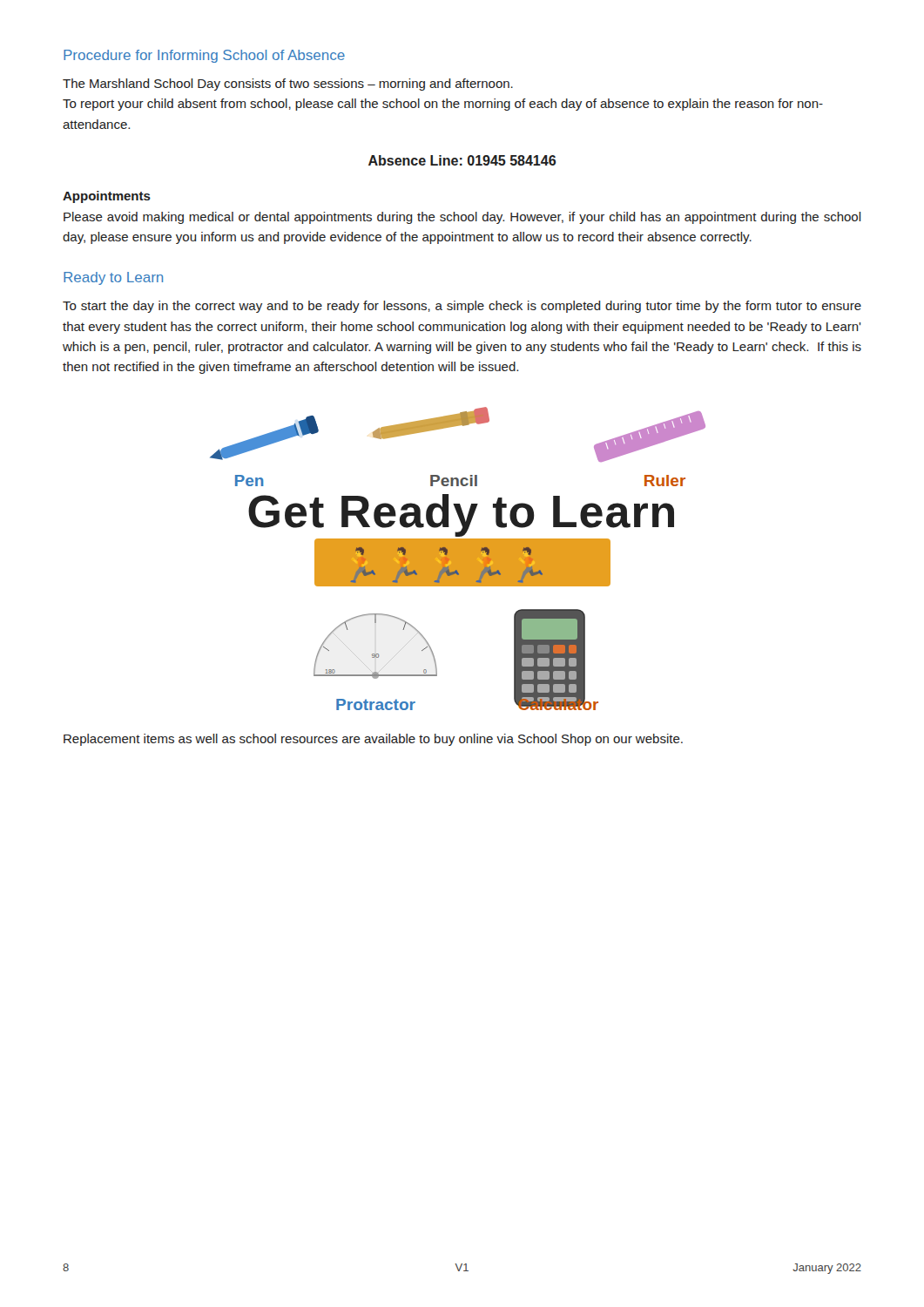
Task: Find the illustration
Action: (x=462, y=554)
